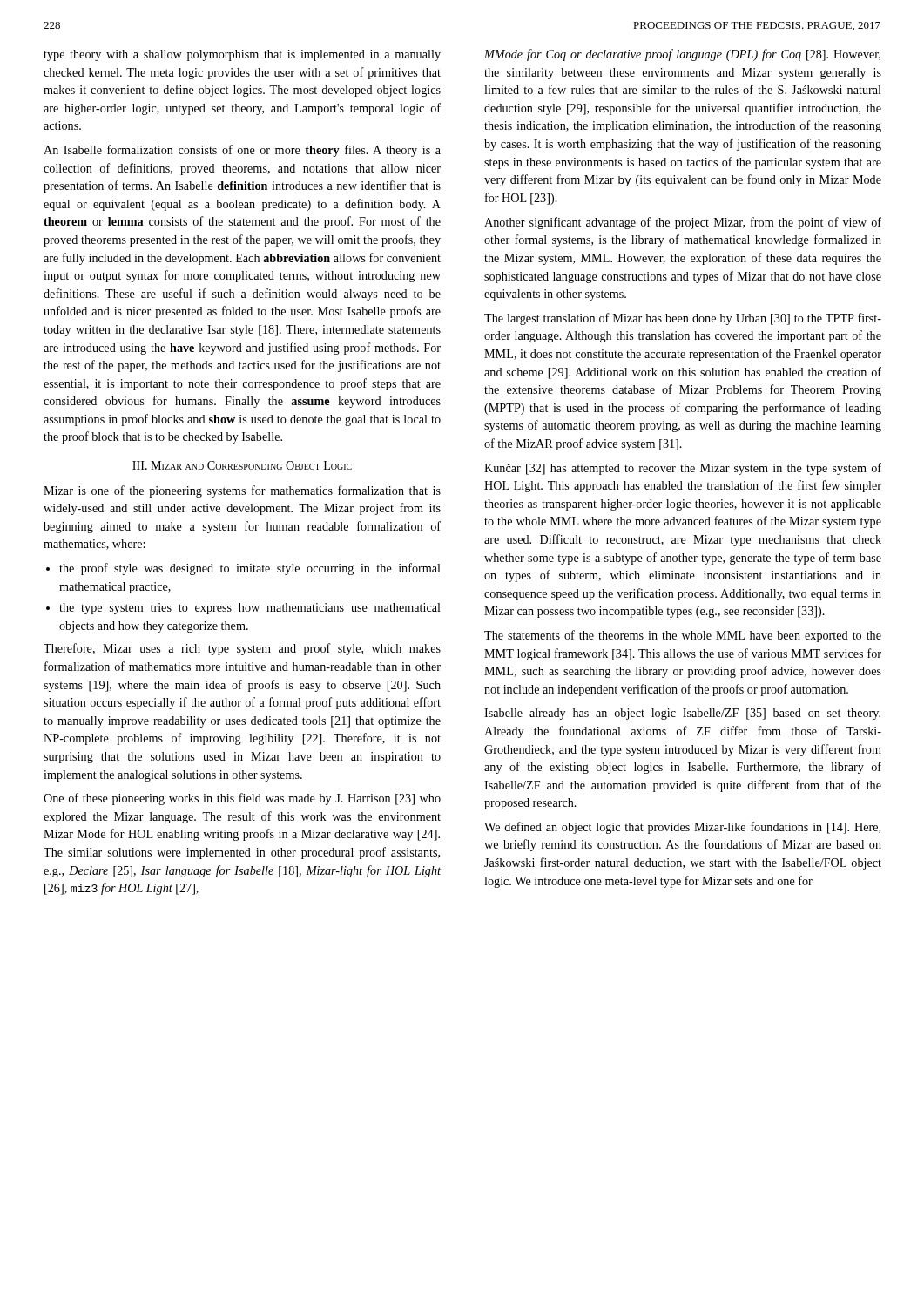
Task: Click on the region starting "MMode for Coq or"
Action: [683, 468]
